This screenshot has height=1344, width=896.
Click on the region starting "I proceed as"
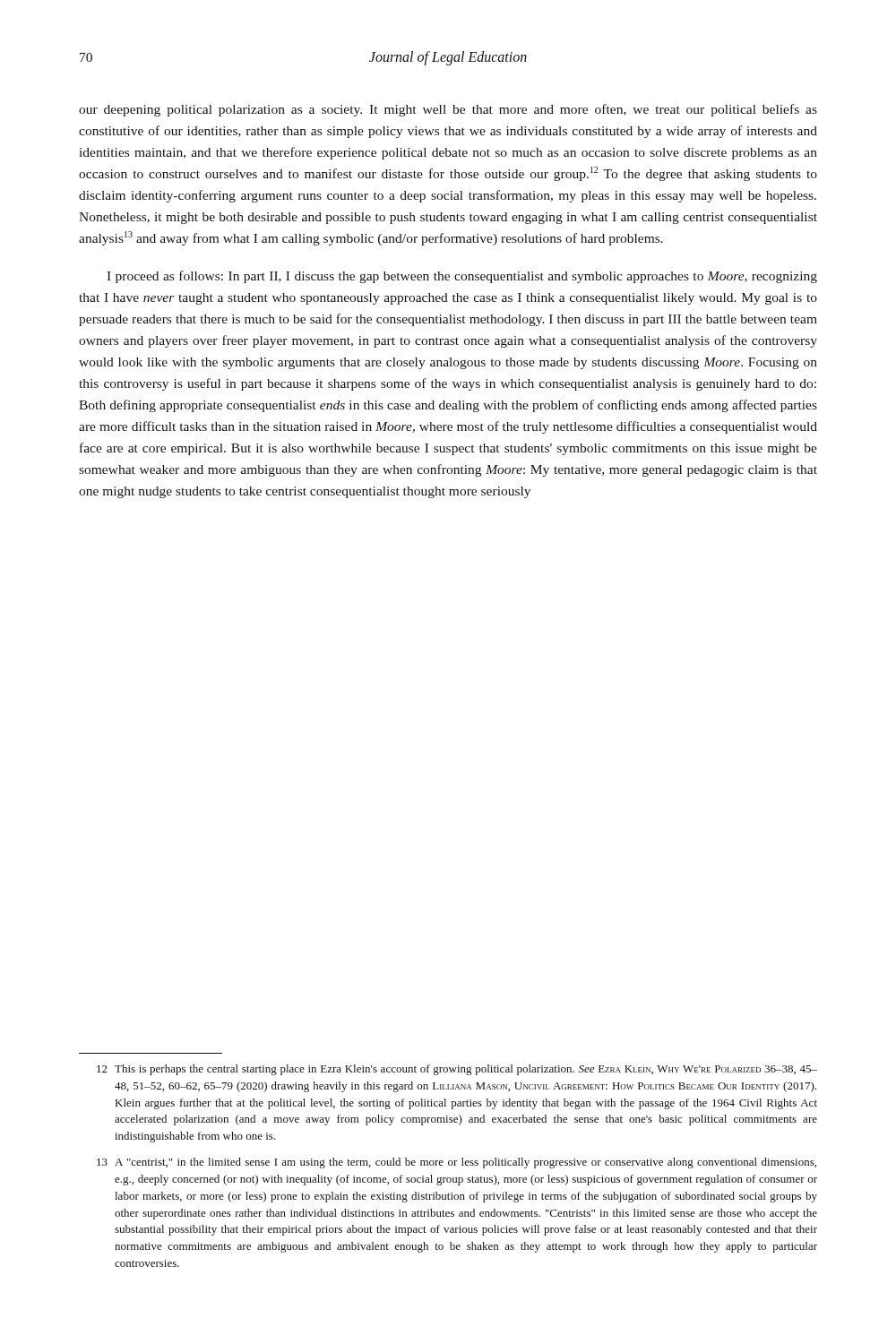pyautogui.click(x=448, y=384)
